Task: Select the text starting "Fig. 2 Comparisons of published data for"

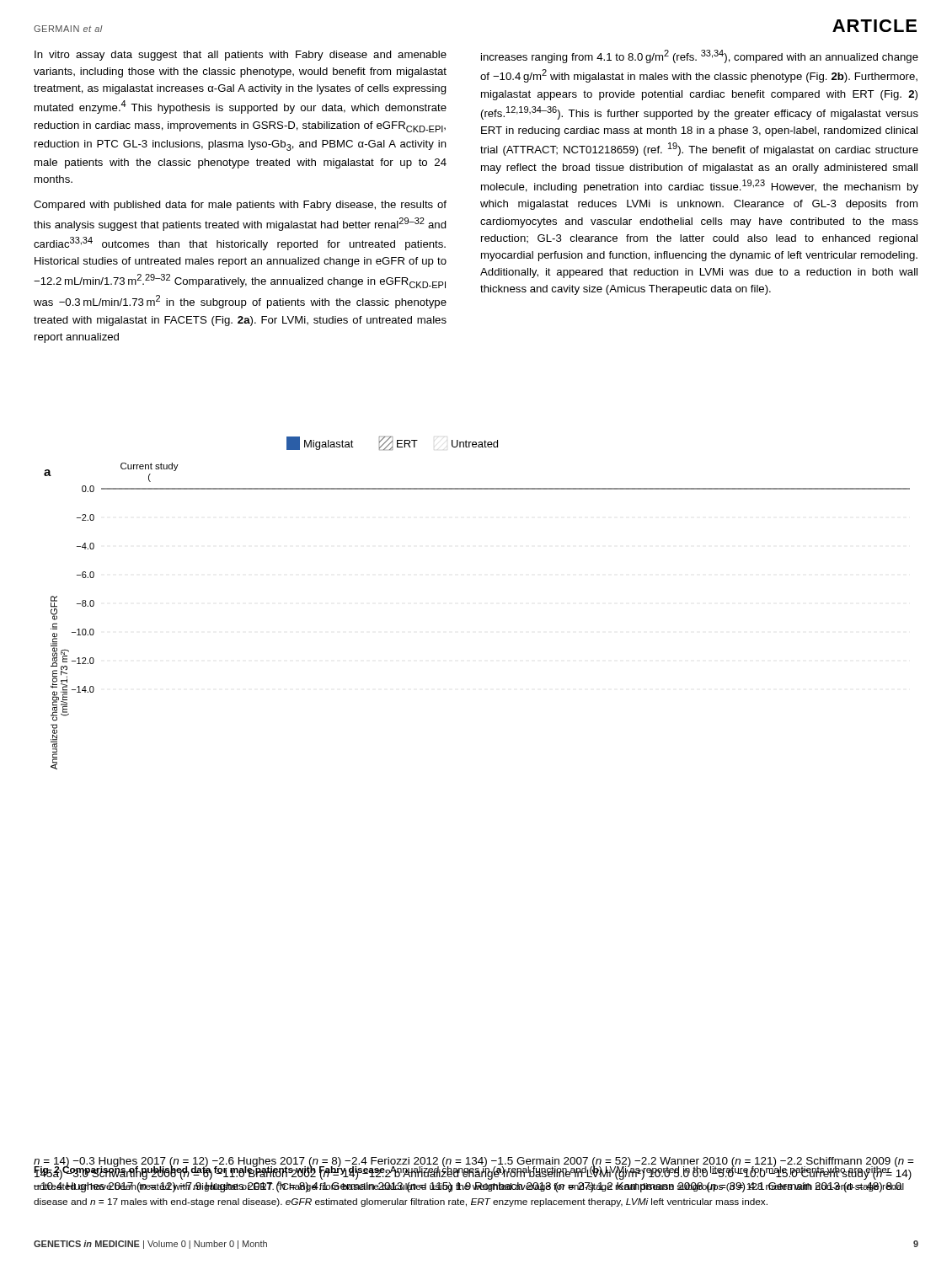Action: pyautogui.click(x=469, y=1186)
